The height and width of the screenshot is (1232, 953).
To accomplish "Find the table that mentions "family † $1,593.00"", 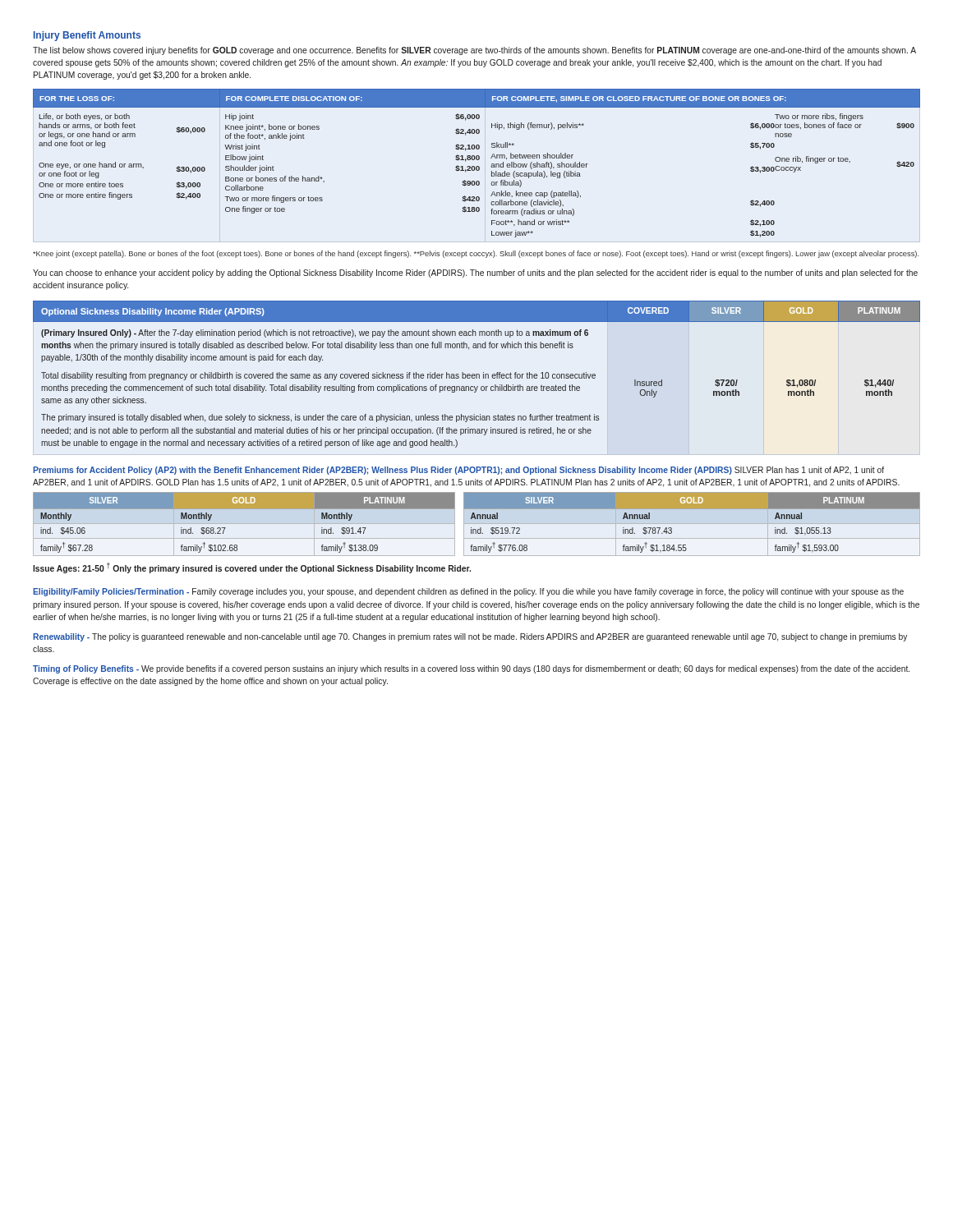I will click(692, 524).
